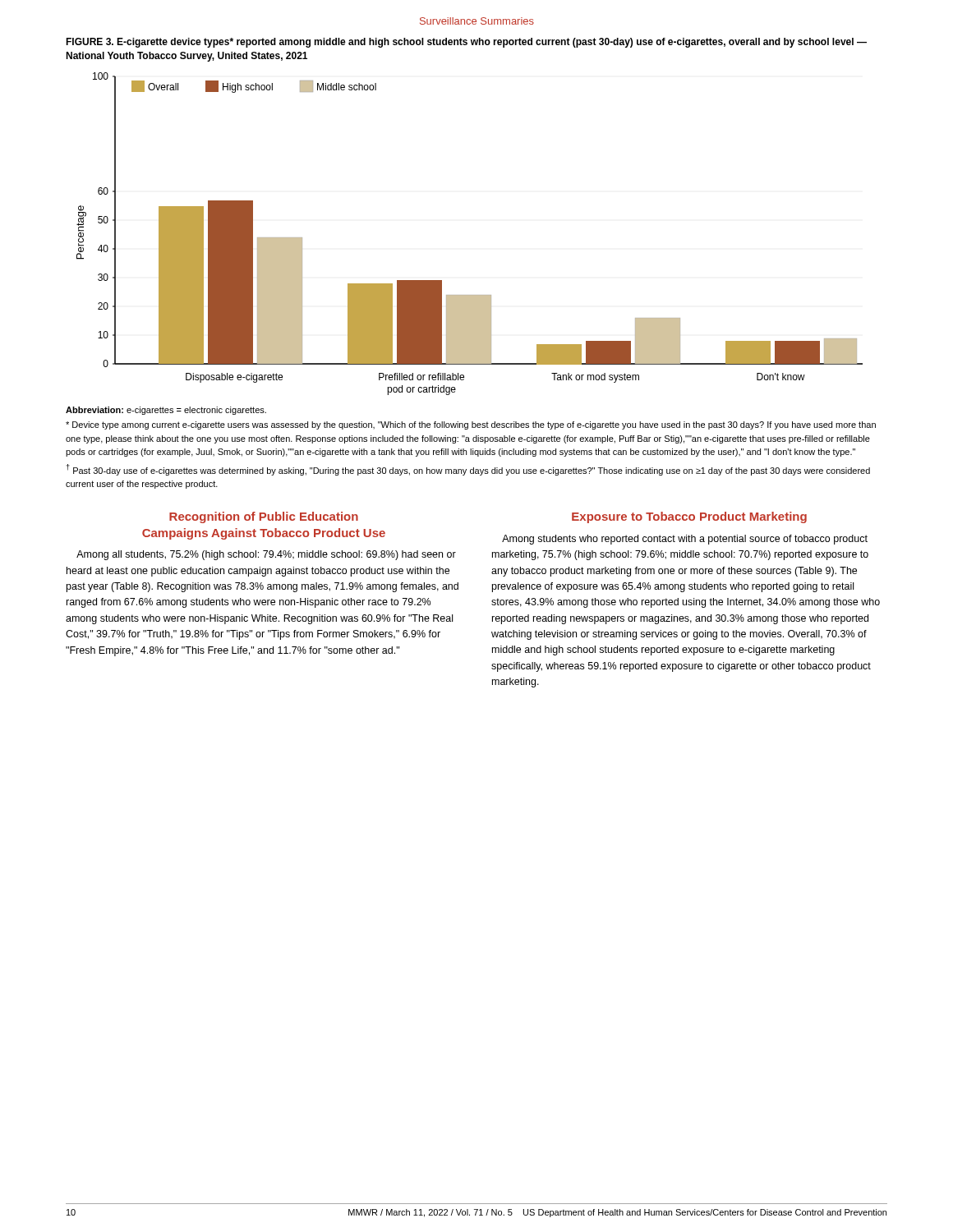This screenshot has width=953, height=1232.
Task: Locate the section header with the text "Recognition of Public EducationCampaigns Against Tobacco Product"
Action: tap(264, 524)
